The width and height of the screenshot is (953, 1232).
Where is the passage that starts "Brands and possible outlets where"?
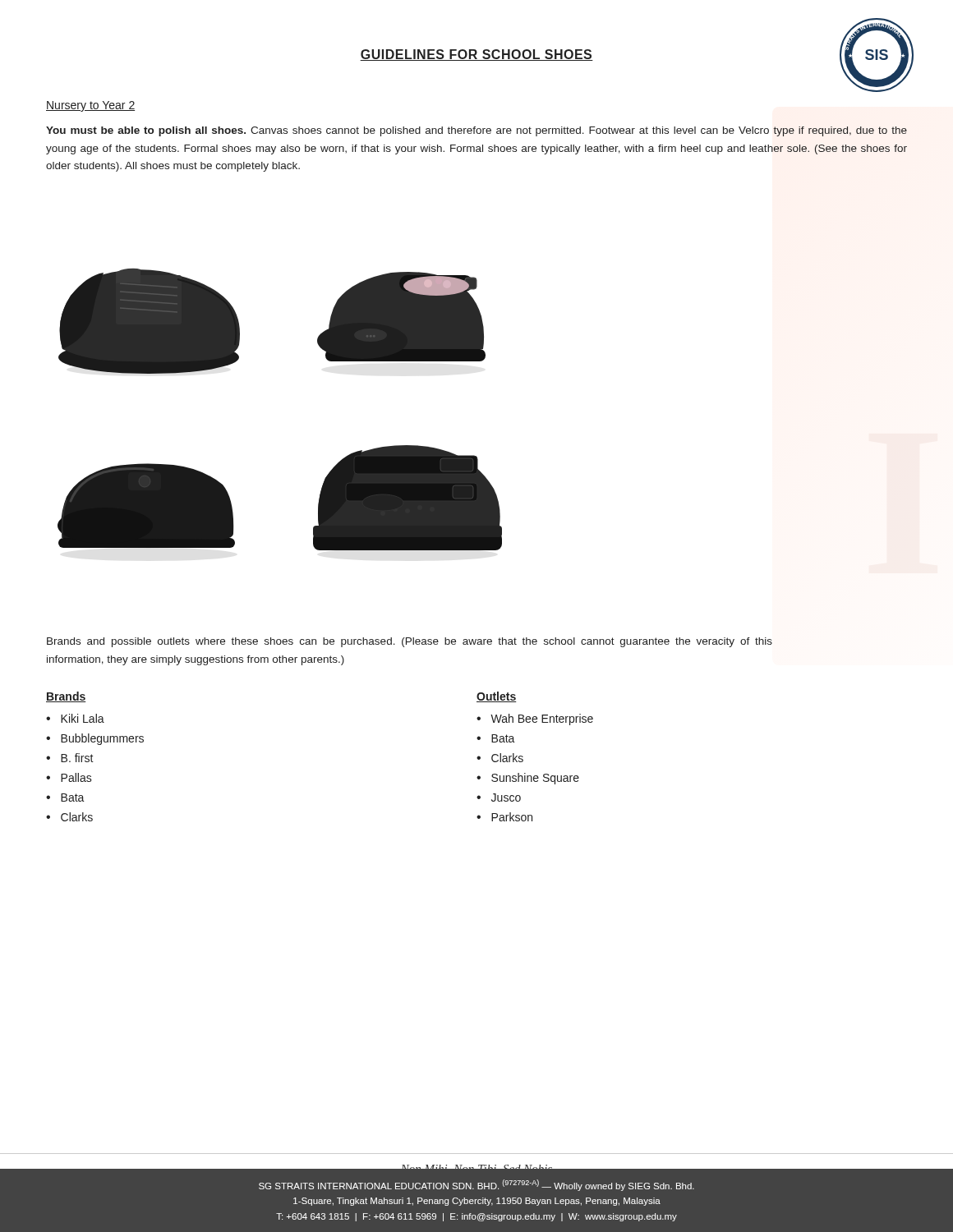(409, 650)
